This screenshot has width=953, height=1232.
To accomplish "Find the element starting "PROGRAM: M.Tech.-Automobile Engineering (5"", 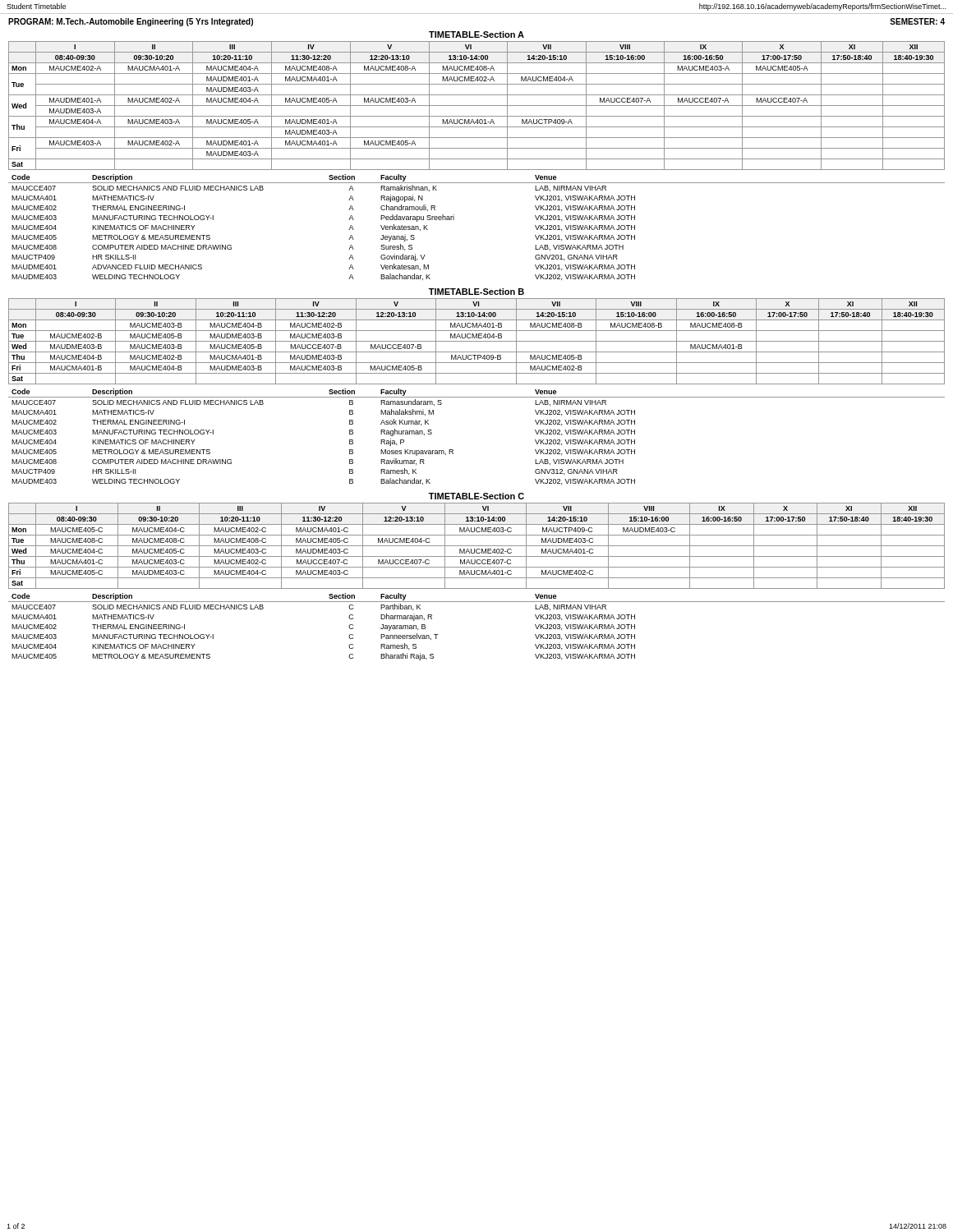I will click(x=131, y=22).
